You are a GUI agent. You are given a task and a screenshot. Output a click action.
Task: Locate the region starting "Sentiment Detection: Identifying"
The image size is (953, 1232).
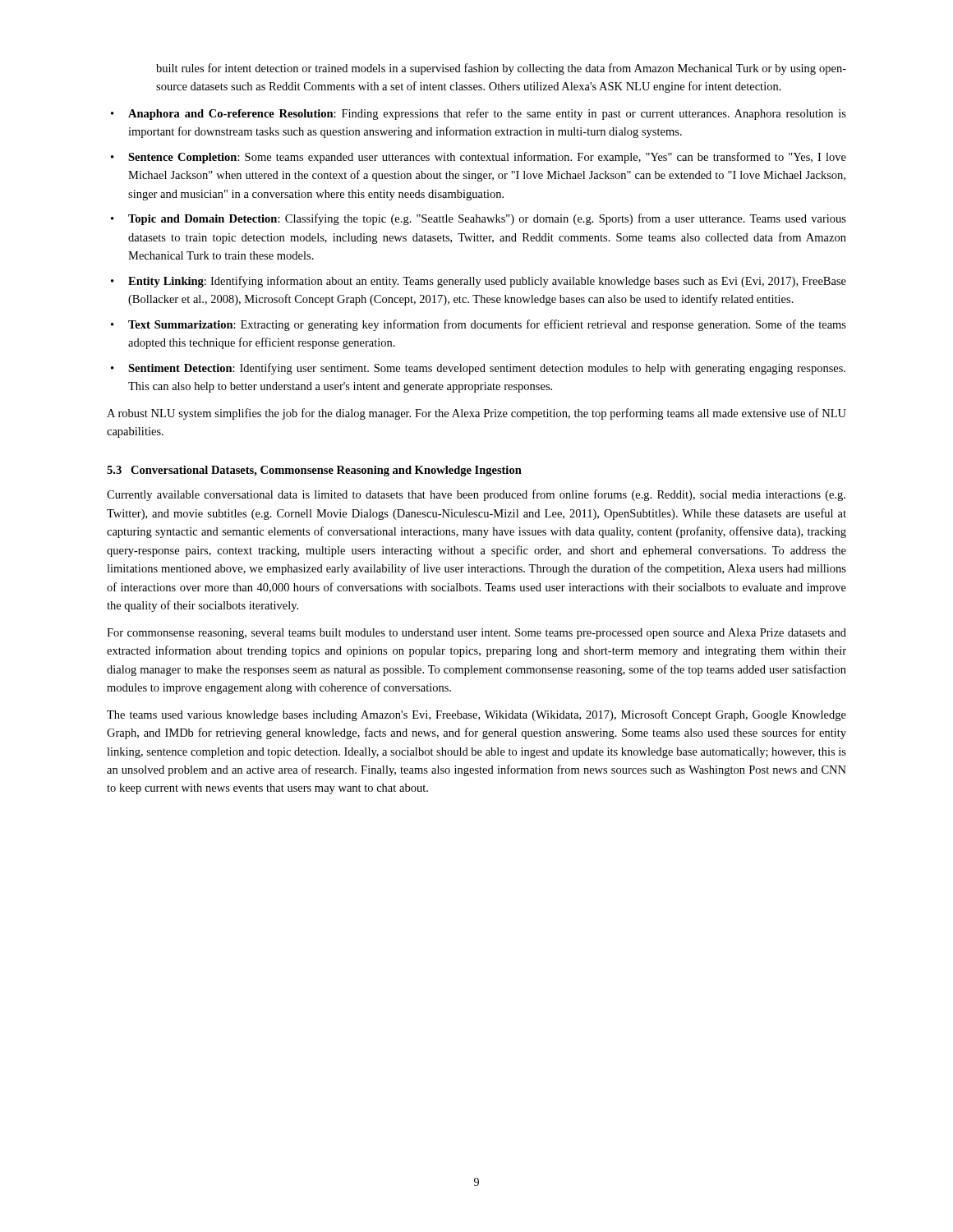487,377
